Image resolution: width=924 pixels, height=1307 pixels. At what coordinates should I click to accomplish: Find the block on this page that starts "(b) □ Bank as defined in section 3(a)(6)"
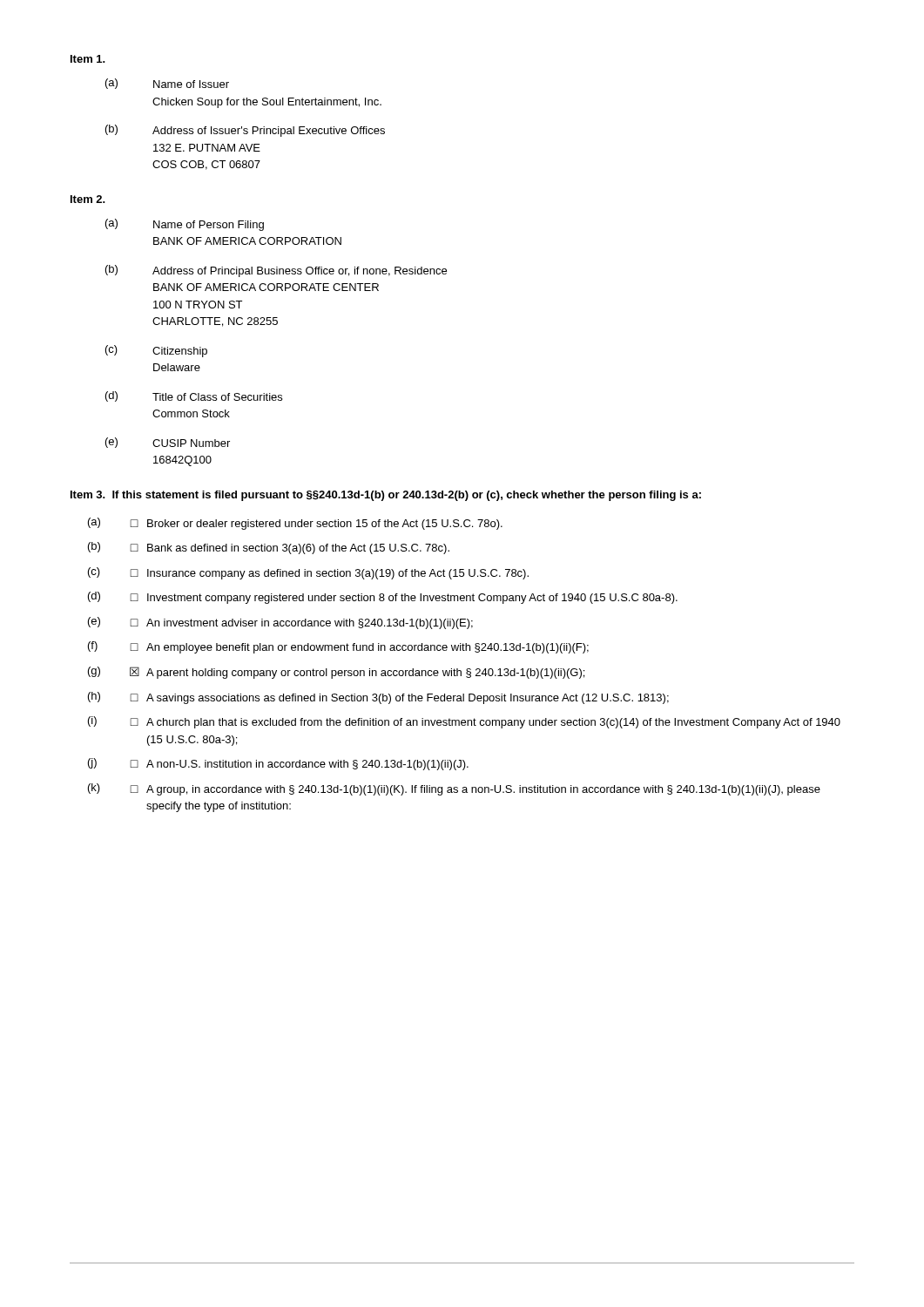pyautogui.click(x=269, y=548)
